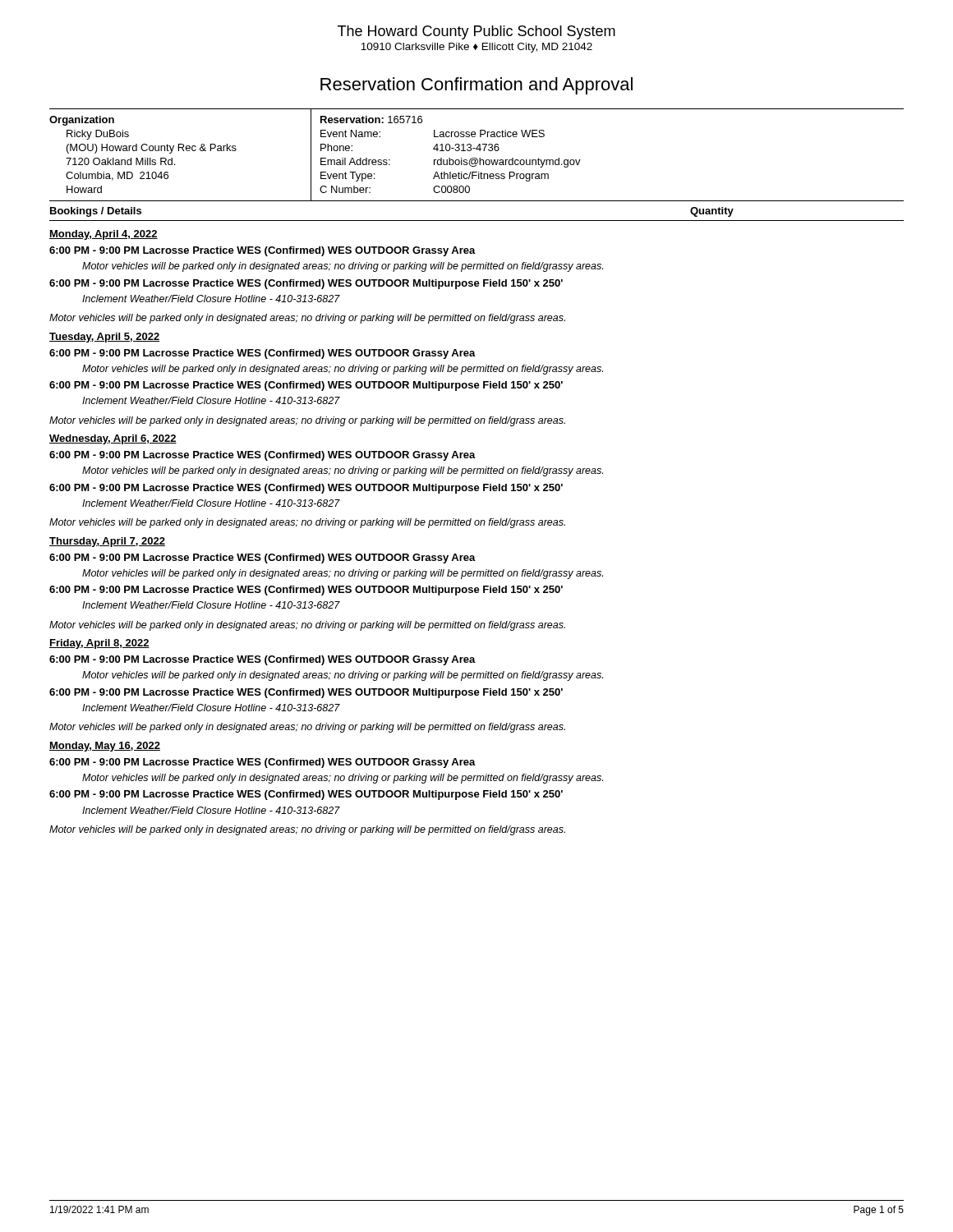Navigate to the region starting "Thursday, April 7, 2022"
Viewport: 953px width, 1232px height.
[107, 541]
